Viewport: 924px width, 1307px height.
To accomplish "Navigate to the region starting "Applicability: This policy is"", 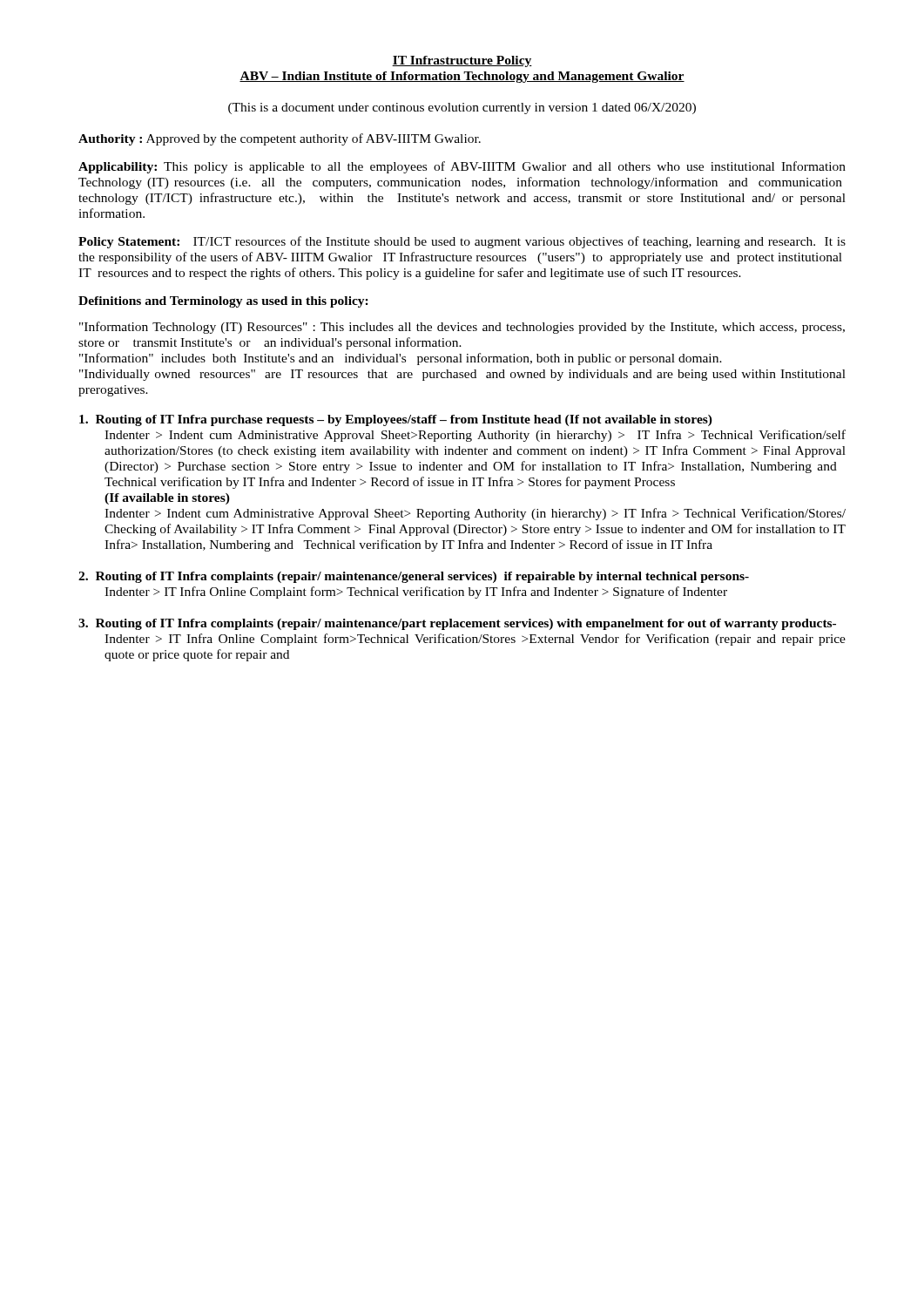I will coord(462,190).
